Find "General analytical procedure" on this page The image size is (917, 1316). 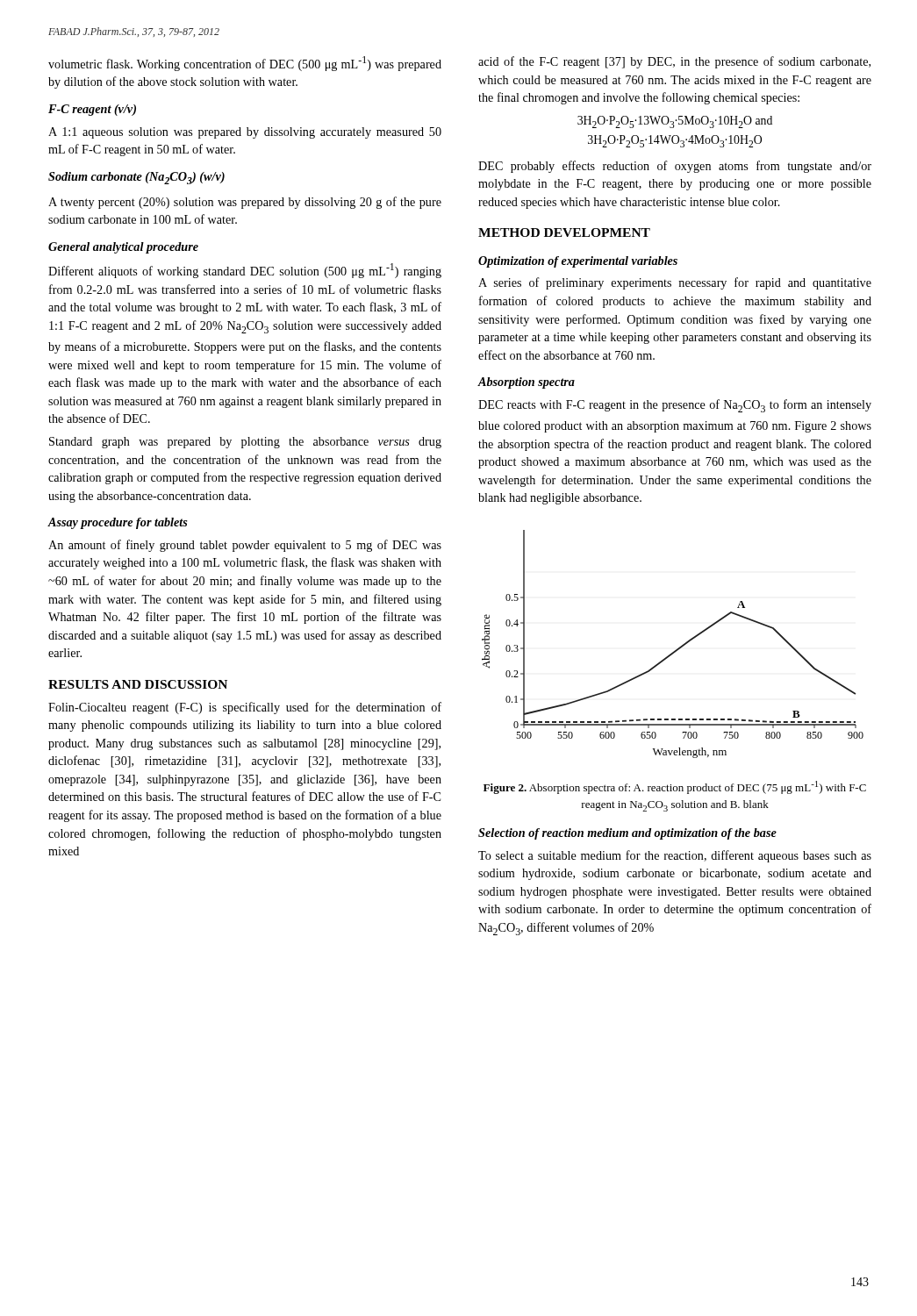(x=123, y=248)
